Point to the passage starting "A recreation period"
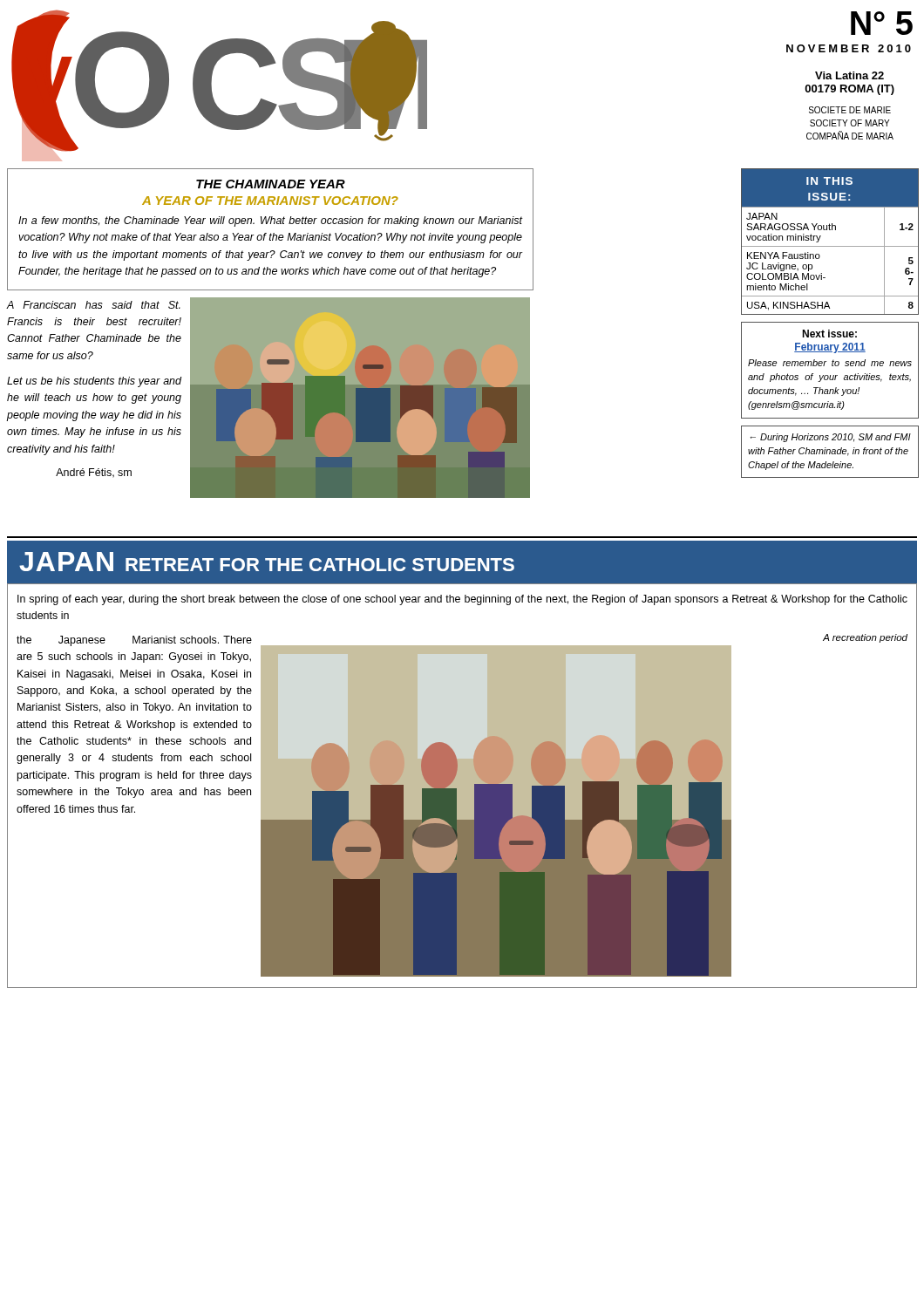924x1308 pixels. (x=865, y=637)
